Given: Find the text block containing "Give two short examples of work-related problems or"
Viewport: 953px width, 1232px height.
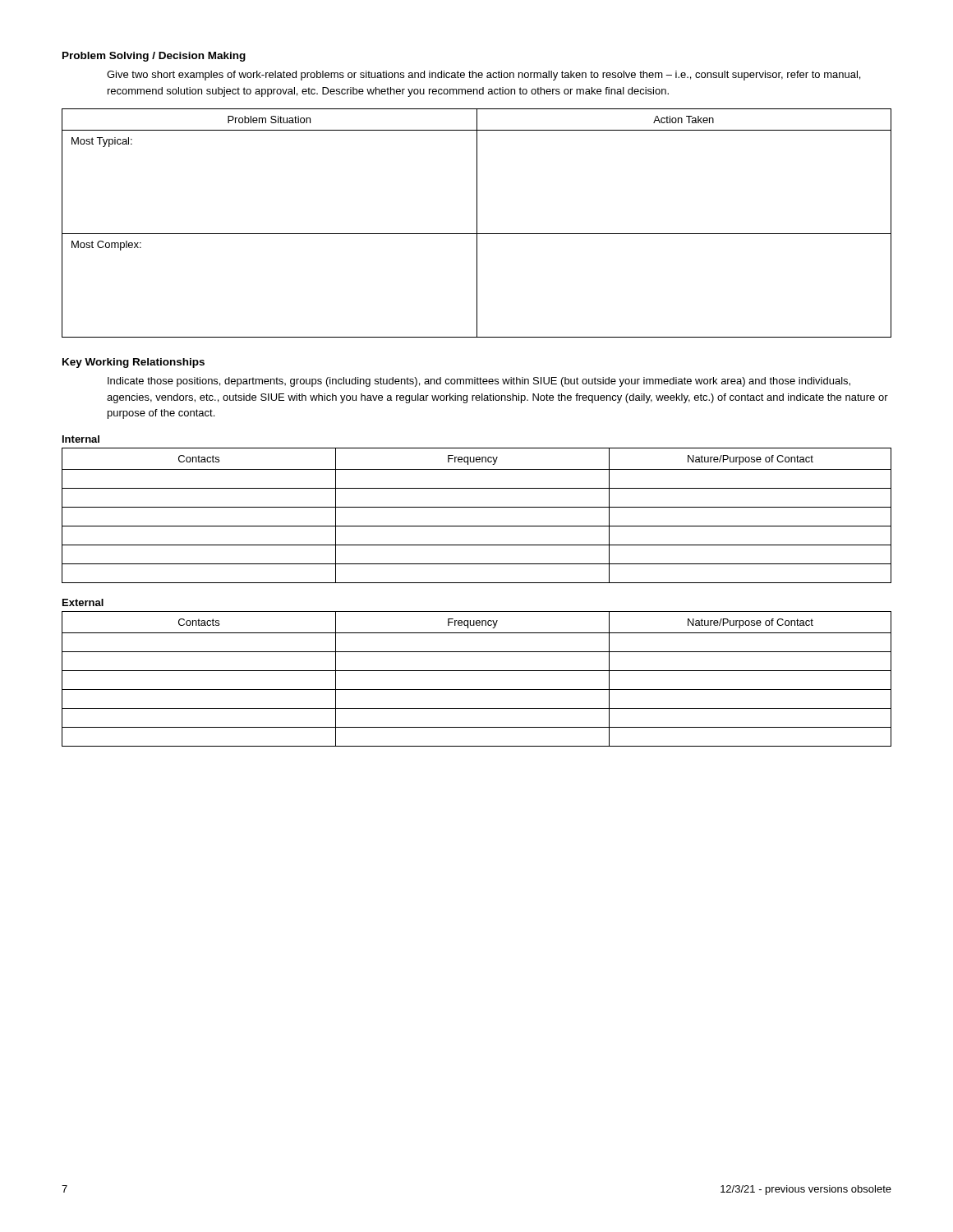Looking at the screenshot, I should pos(484,82).
